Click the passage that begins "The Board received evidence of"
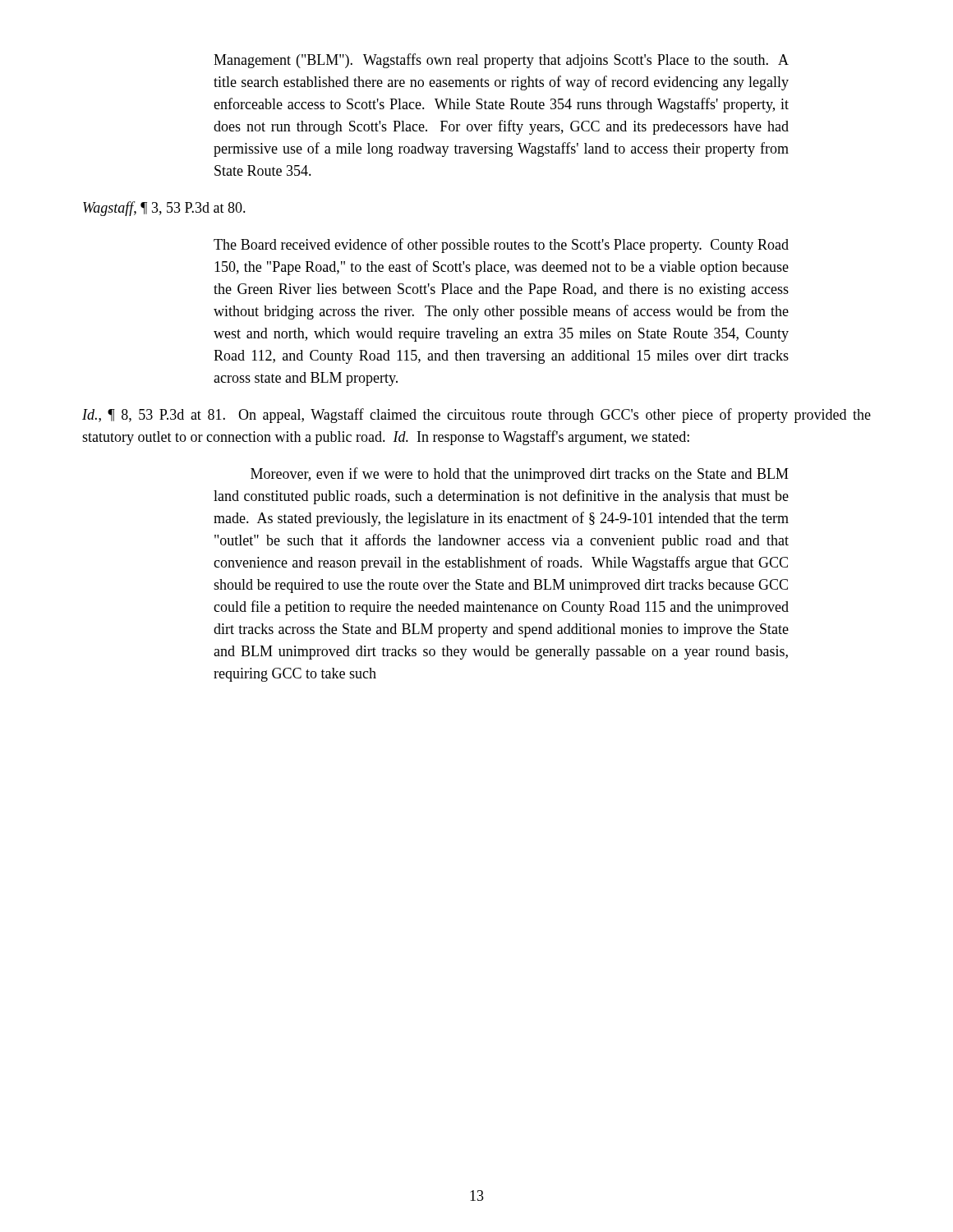Viewport: 953px width, 1232px height. (x=501, y=312)
